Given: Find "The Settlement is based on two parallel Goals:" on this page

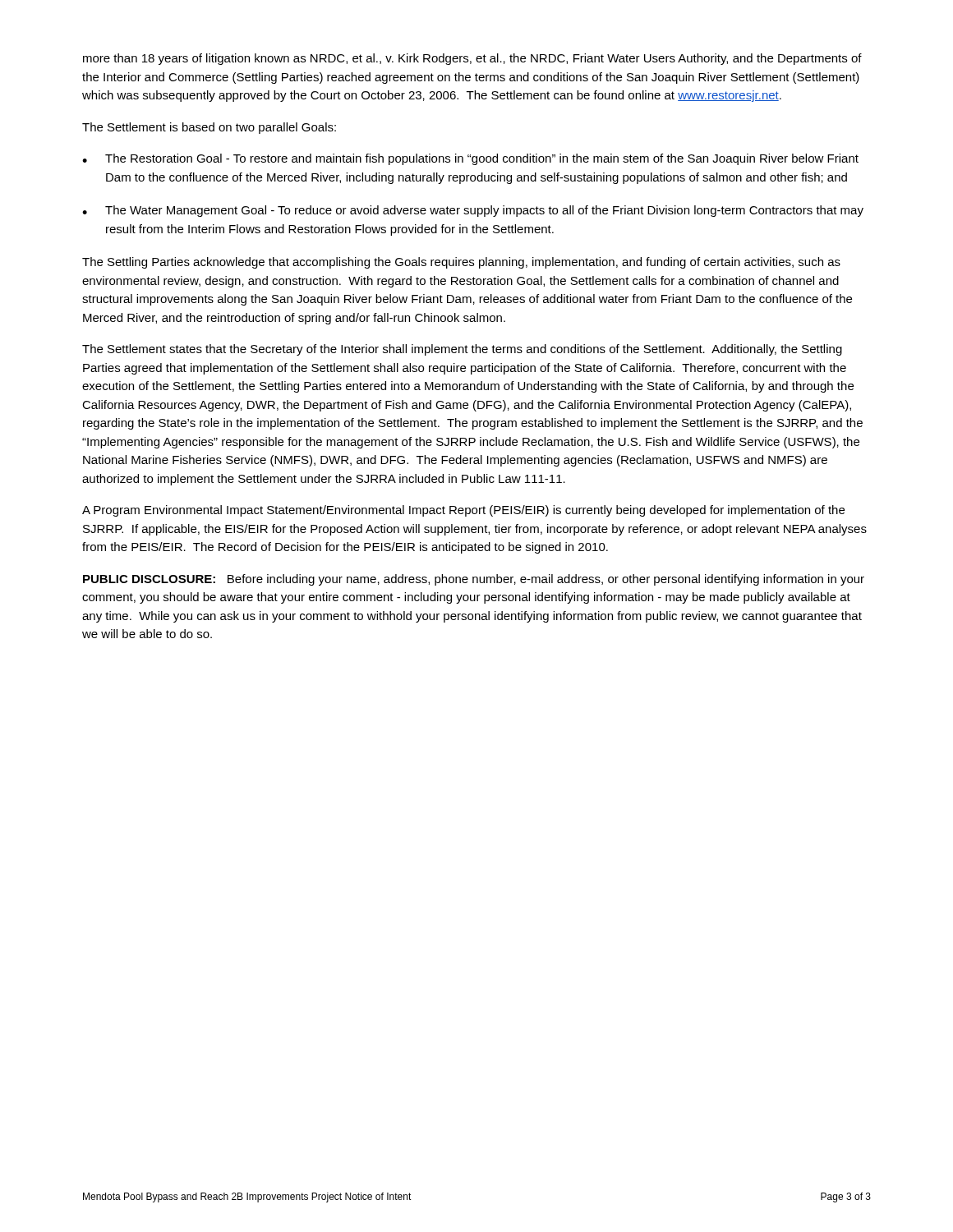Looking at the screenshot, I should [210, 126].
